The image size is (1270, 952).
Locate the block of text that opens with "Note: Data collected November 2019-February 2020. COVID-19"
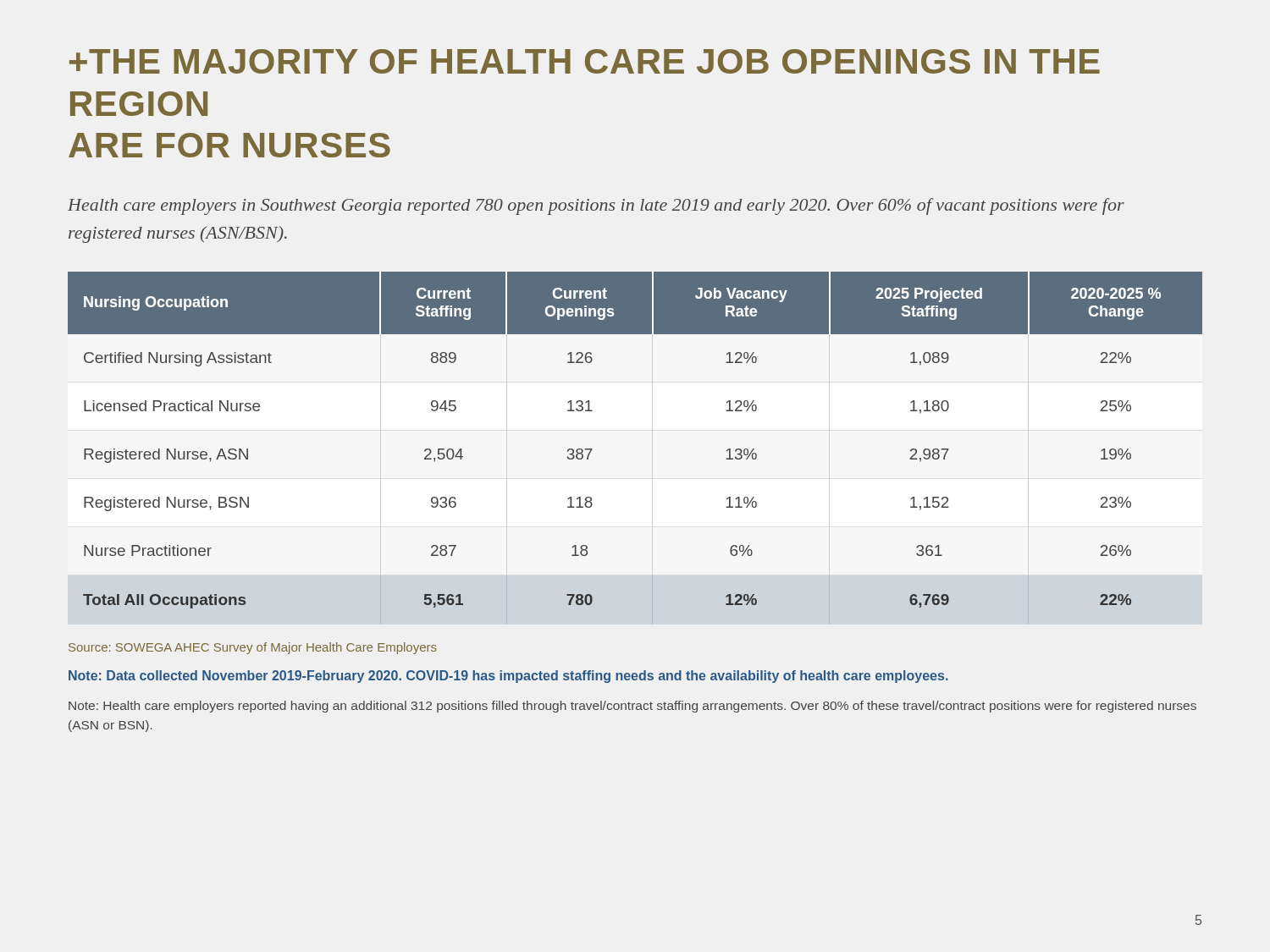click(508, 675)
